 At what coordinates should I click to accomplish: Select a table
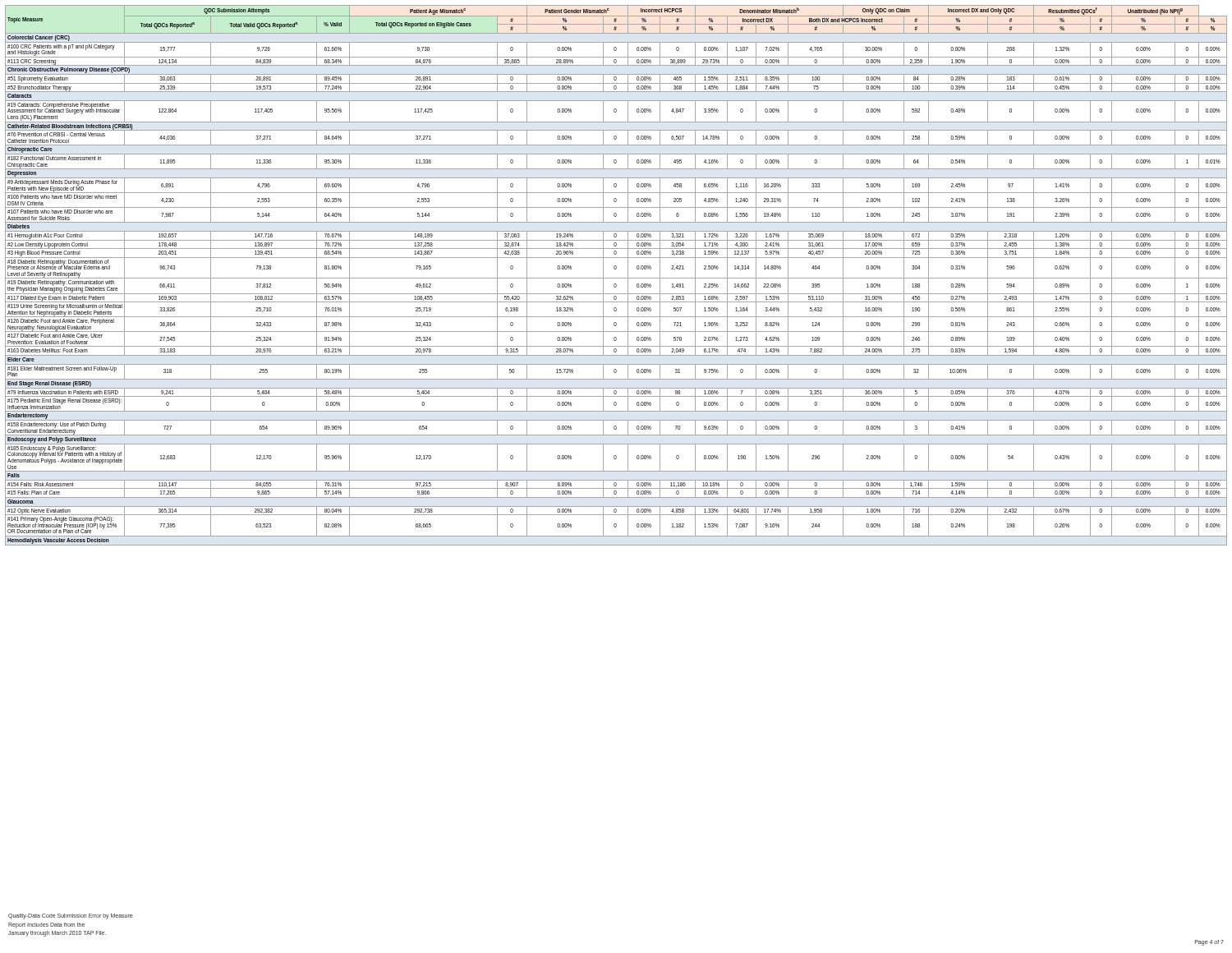[616, 275]
